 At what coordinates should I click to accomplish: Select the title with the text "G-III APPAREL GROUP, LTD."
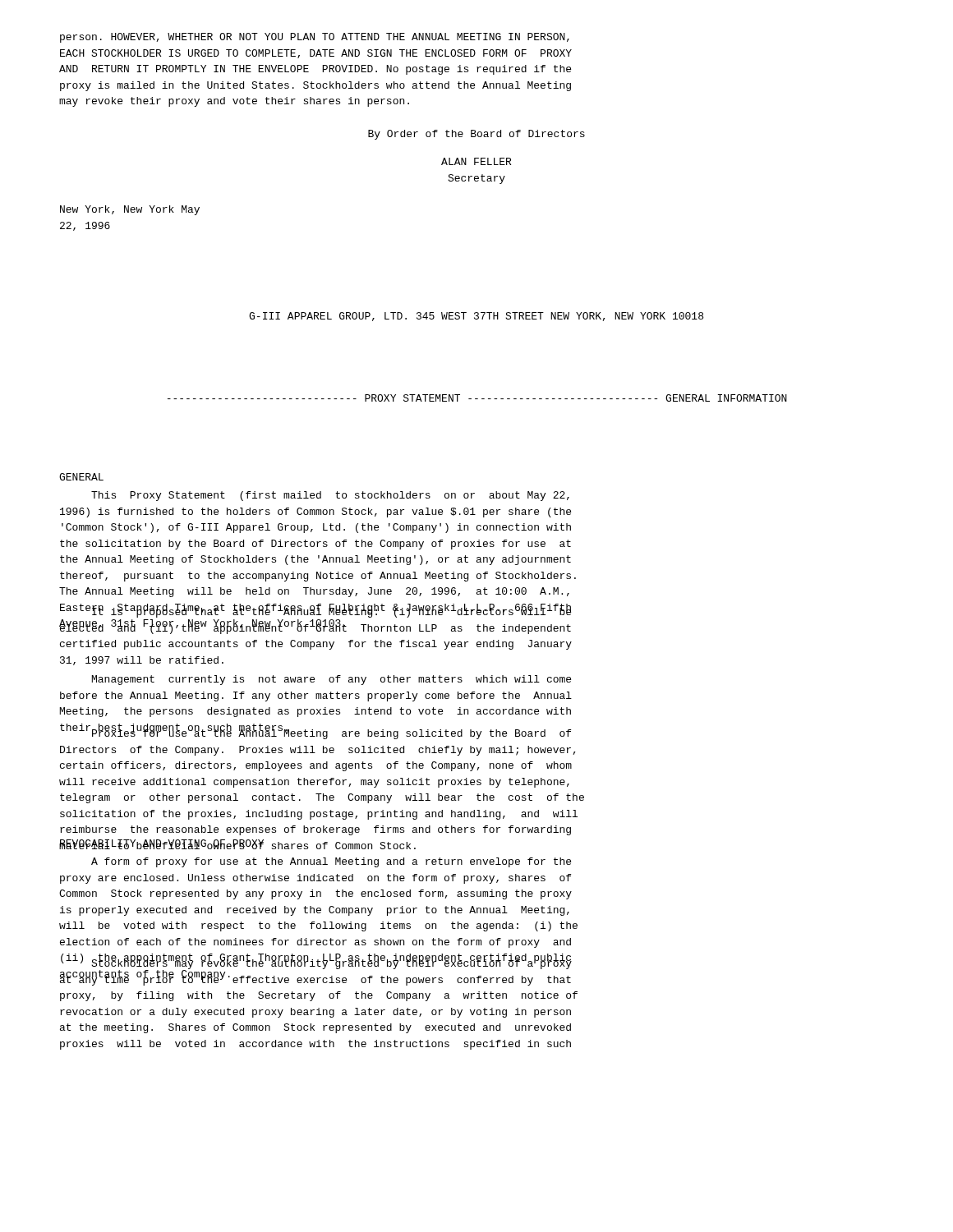coord(476,317)
